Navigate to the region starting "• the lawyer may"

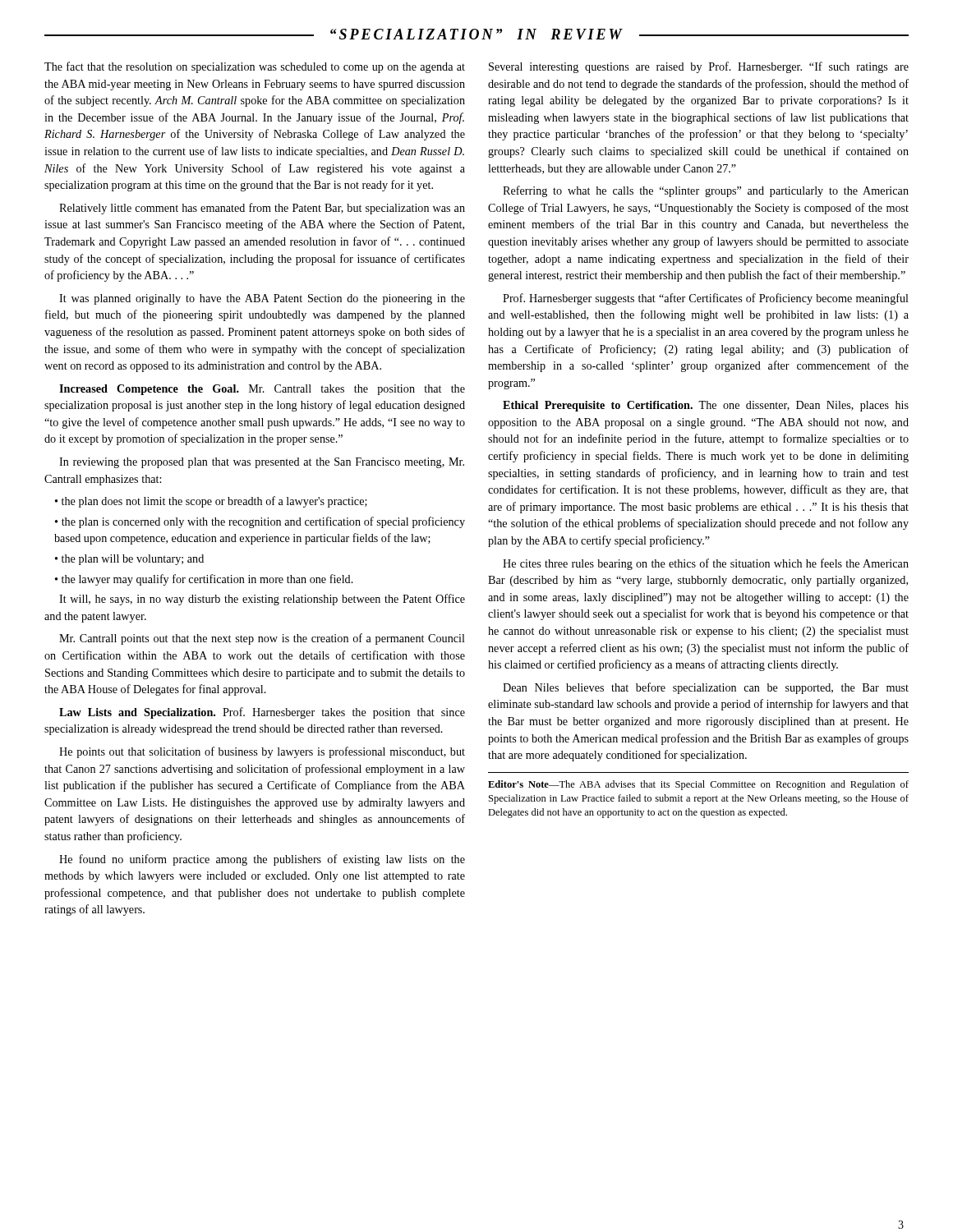coord(255,579)
